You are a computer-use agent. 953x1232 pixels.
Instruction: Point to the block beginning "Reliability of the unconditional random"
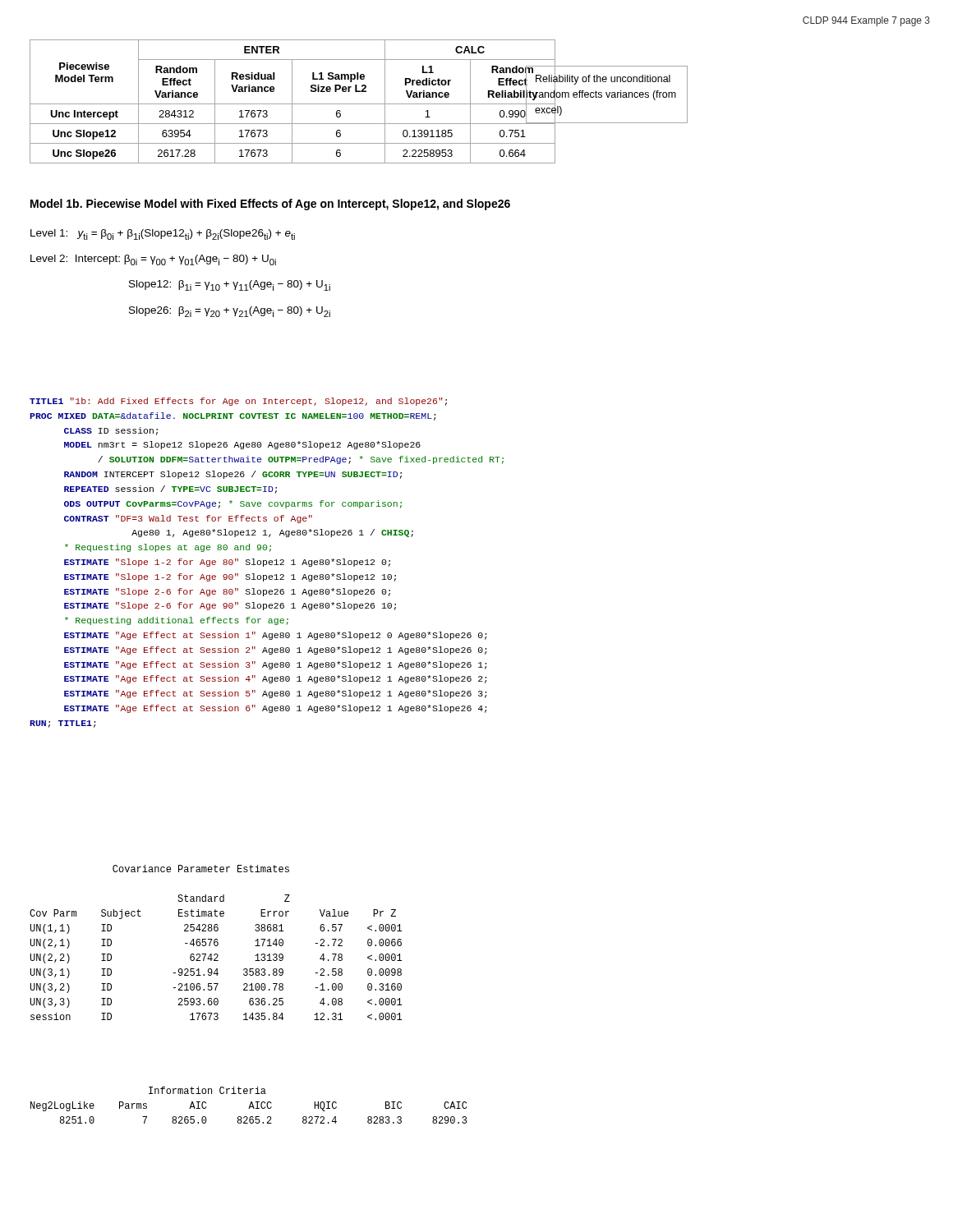click(605, 94)
